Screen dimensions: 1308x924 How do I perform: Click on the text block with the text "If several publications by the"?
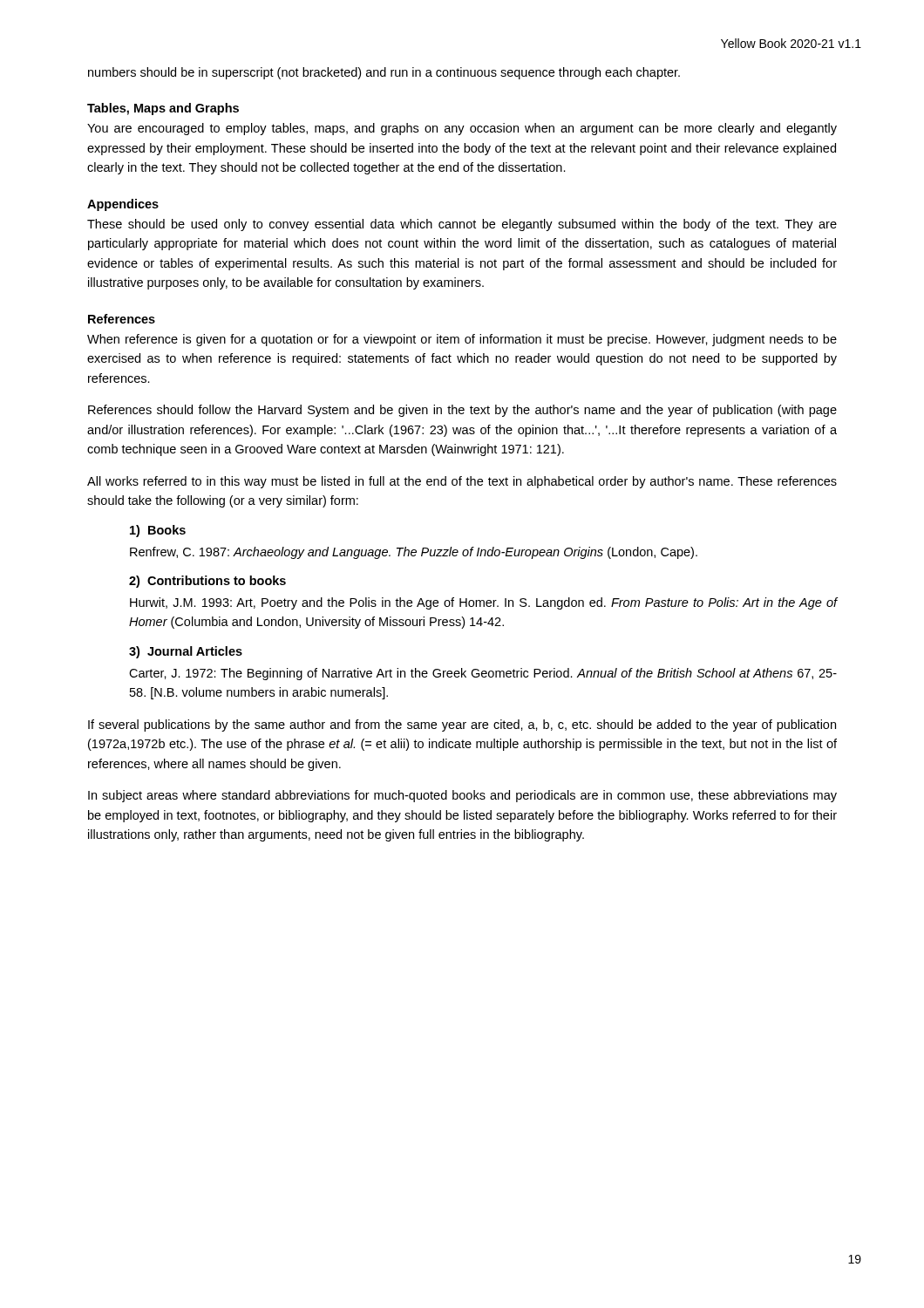pyautogui.click(x=462, y=744)
